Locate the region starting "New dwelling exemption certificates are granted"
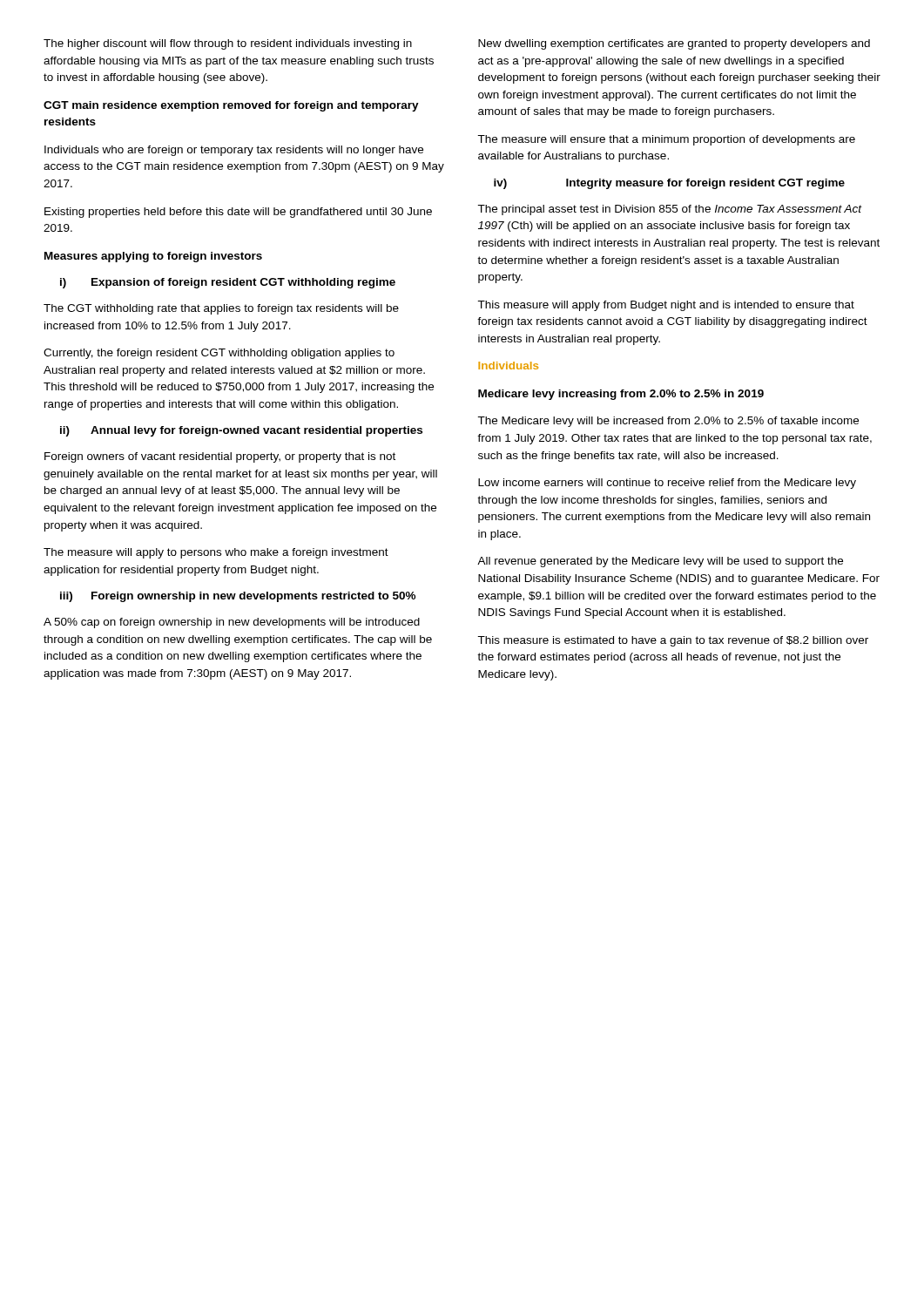 tap(679, 78)
